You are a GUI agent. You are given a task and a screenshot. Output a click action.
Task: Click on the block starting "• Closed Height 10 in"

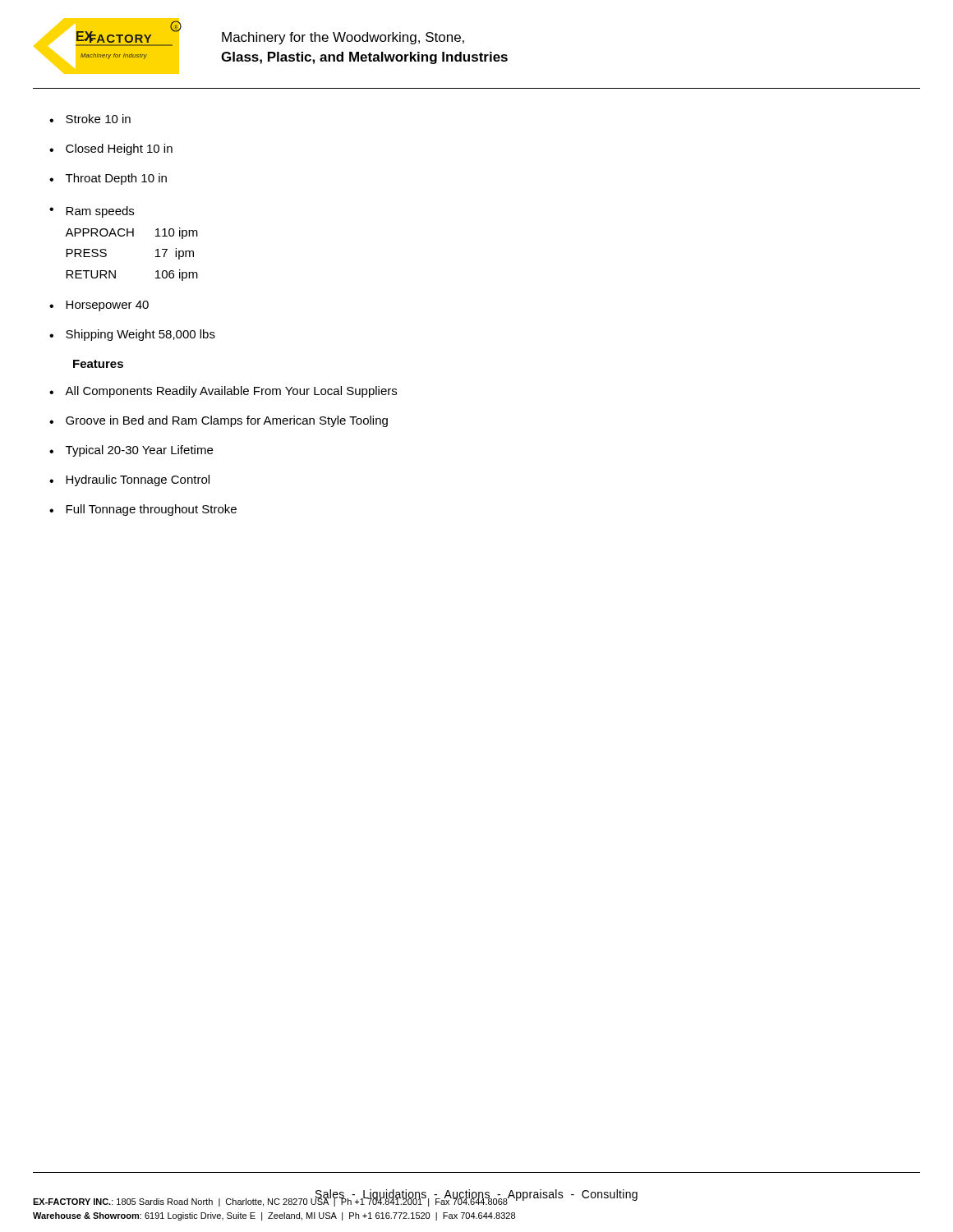pos(111,150)
